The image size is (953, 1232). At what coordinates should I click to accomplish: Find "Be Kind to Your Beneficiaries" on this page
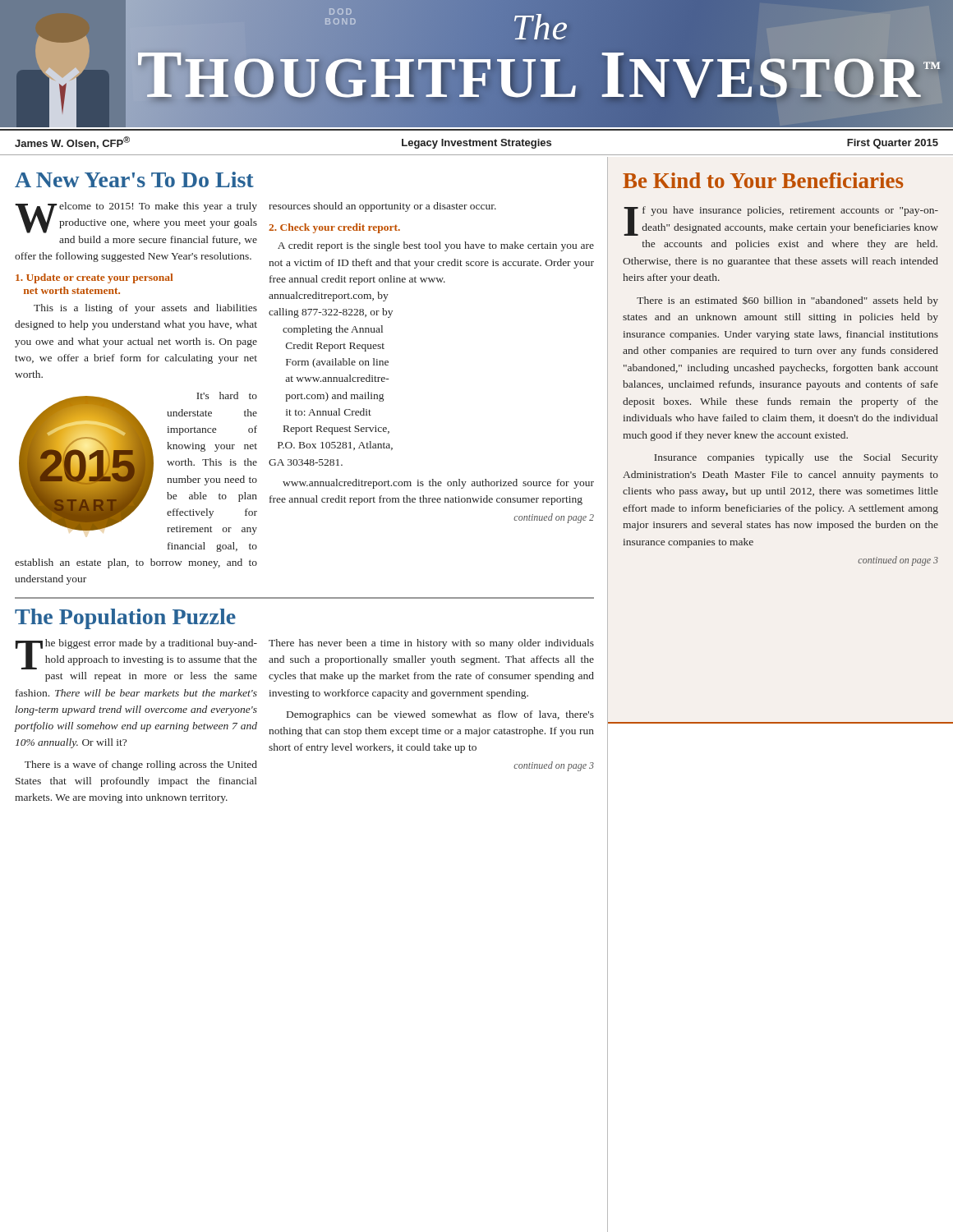point(763,181)
